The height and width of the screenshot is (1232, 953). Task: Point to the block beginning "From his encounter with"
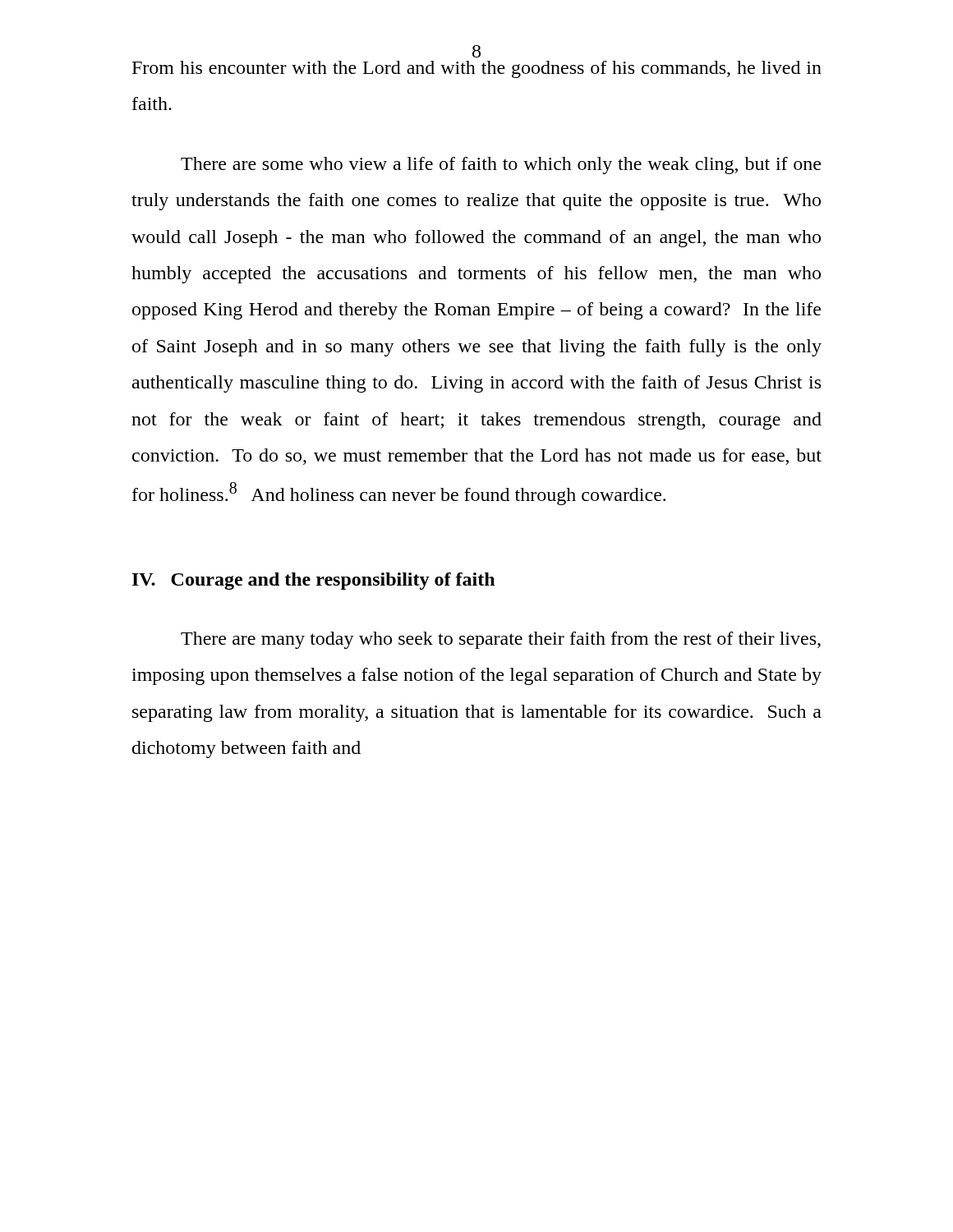[x=477, y=69]
